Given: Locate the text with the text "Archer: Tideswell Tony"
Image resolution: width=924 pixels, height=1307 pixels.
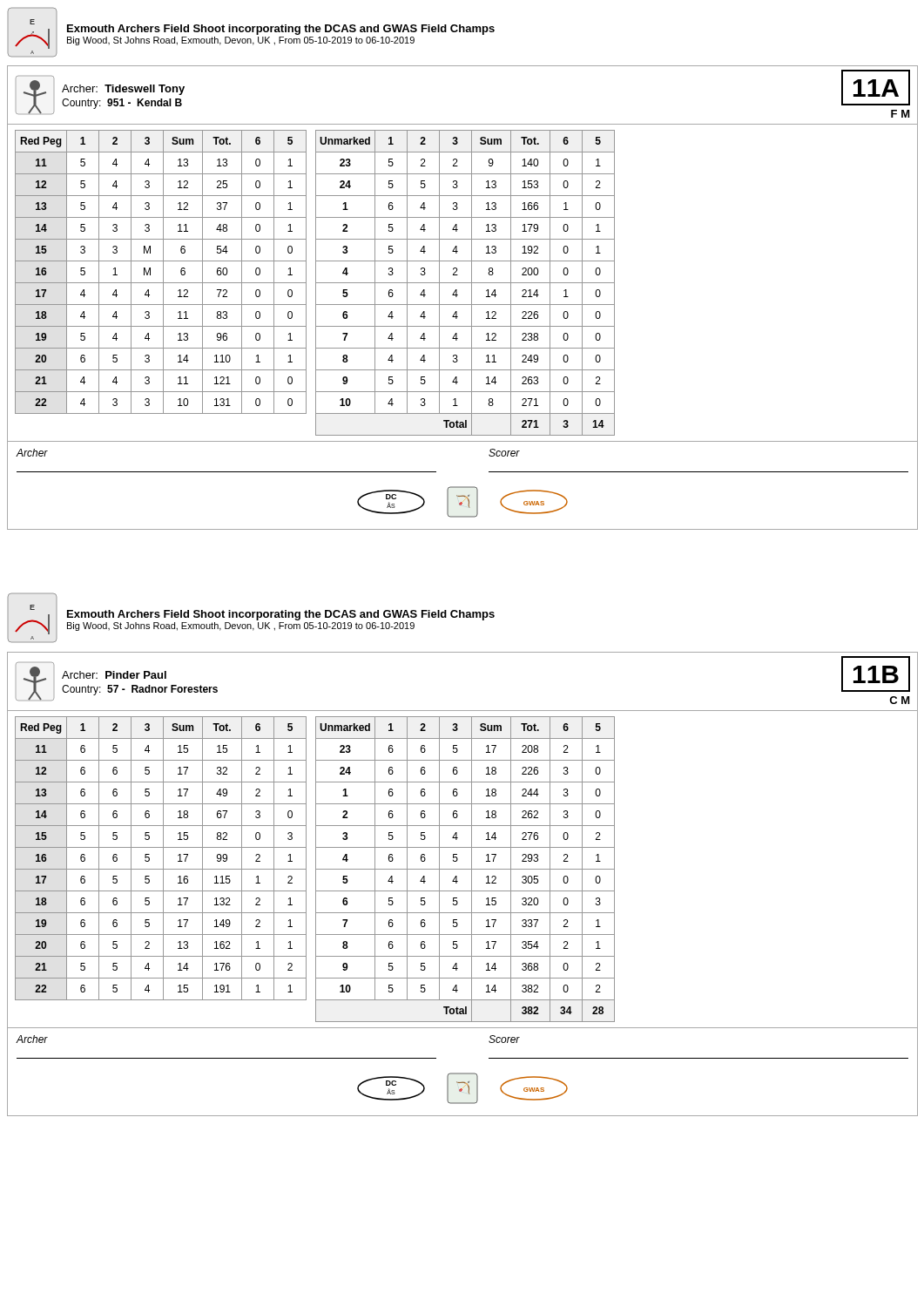Looking at the screenshot, I should click(x=123, y=88).
